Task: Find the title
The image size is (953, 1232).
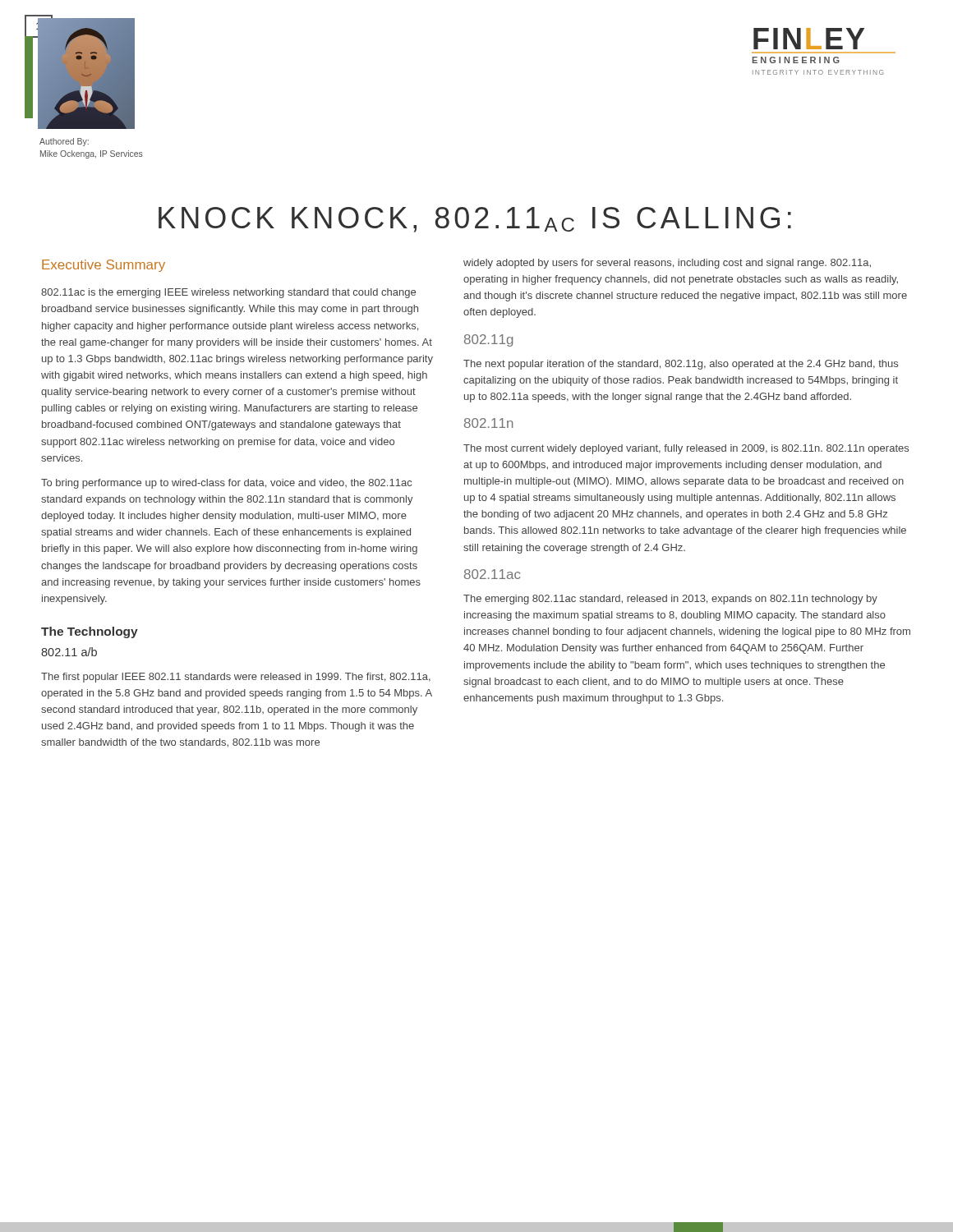Action: tap(476, 218)
